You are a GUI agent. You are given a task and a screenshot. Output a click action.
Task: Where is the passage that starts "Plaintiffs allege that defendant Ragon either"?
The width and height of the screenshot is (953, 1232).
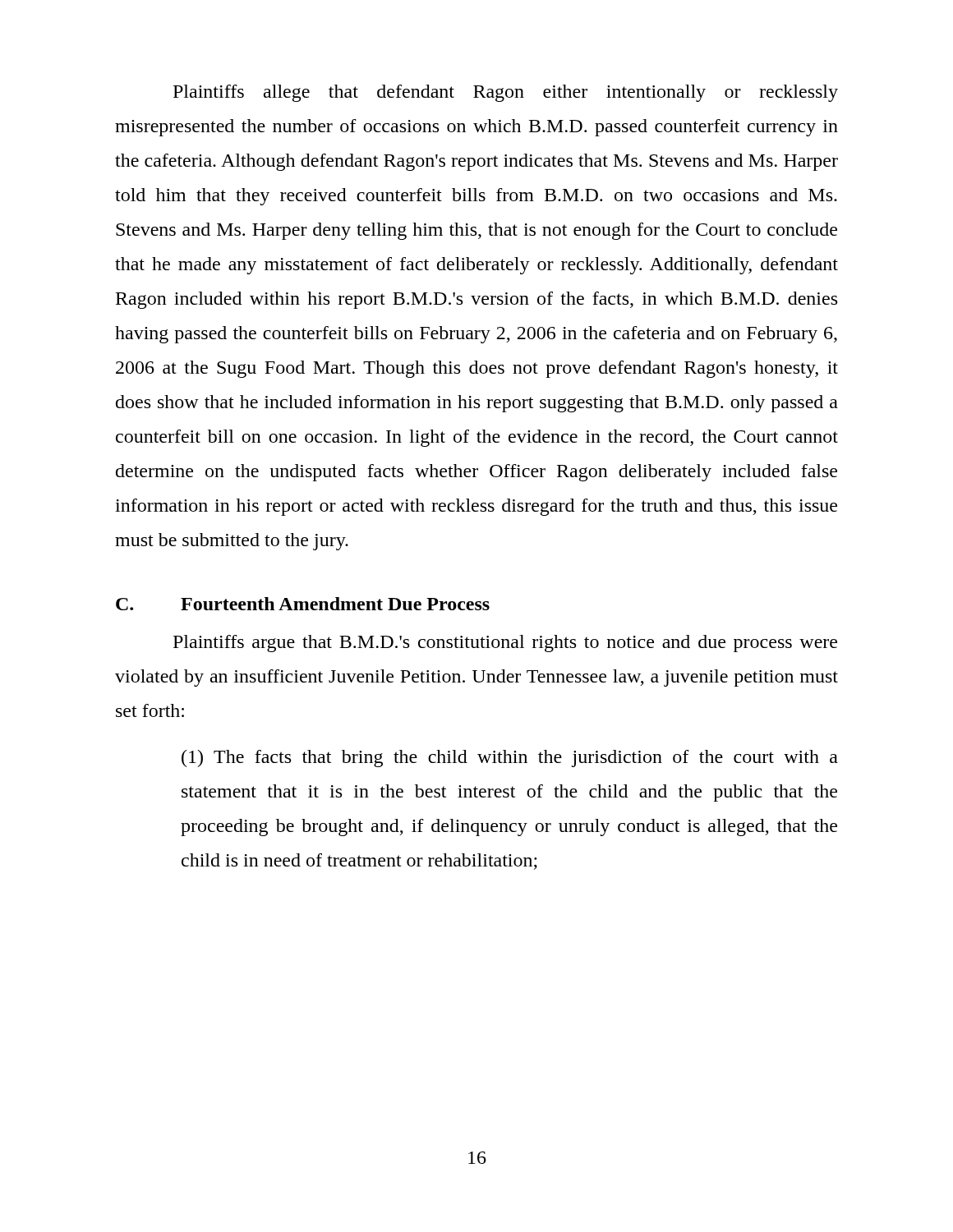click(476, 315)
